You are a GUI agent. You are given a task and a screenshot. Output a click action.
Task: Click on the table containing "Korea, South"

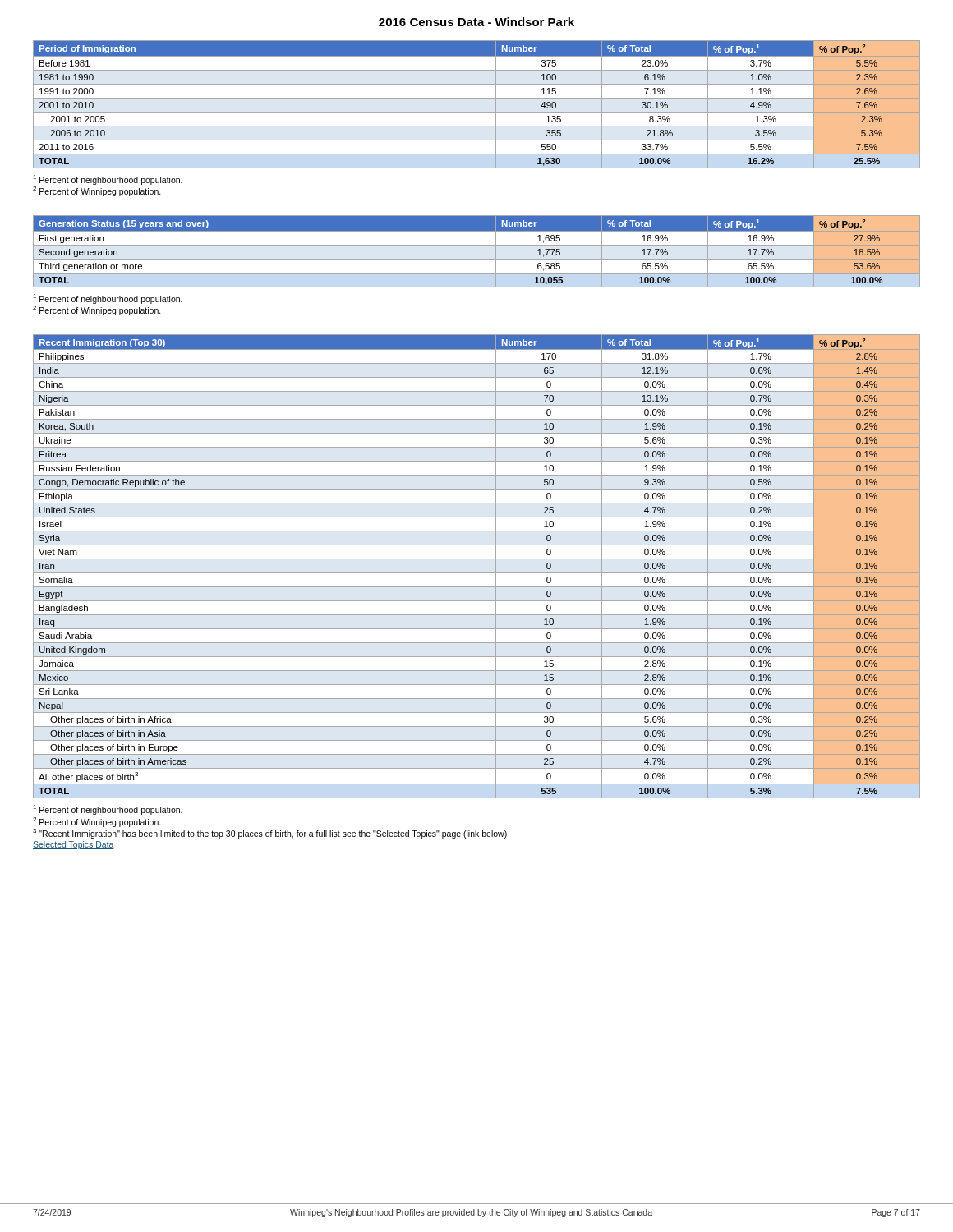pos(476,566)
